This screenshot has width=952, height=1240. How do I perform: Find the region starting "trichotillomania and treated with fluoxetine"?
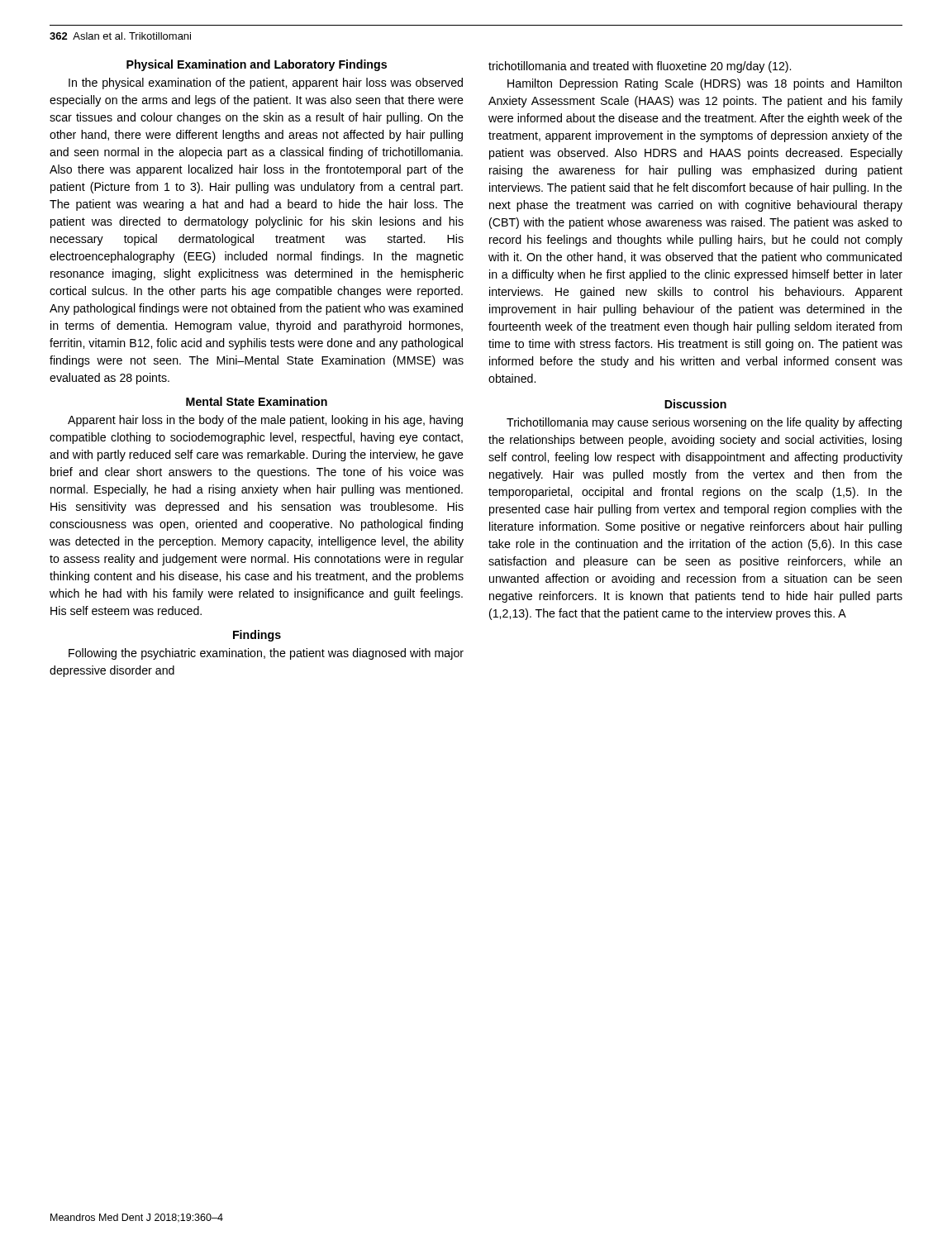(x=640, y=66)
